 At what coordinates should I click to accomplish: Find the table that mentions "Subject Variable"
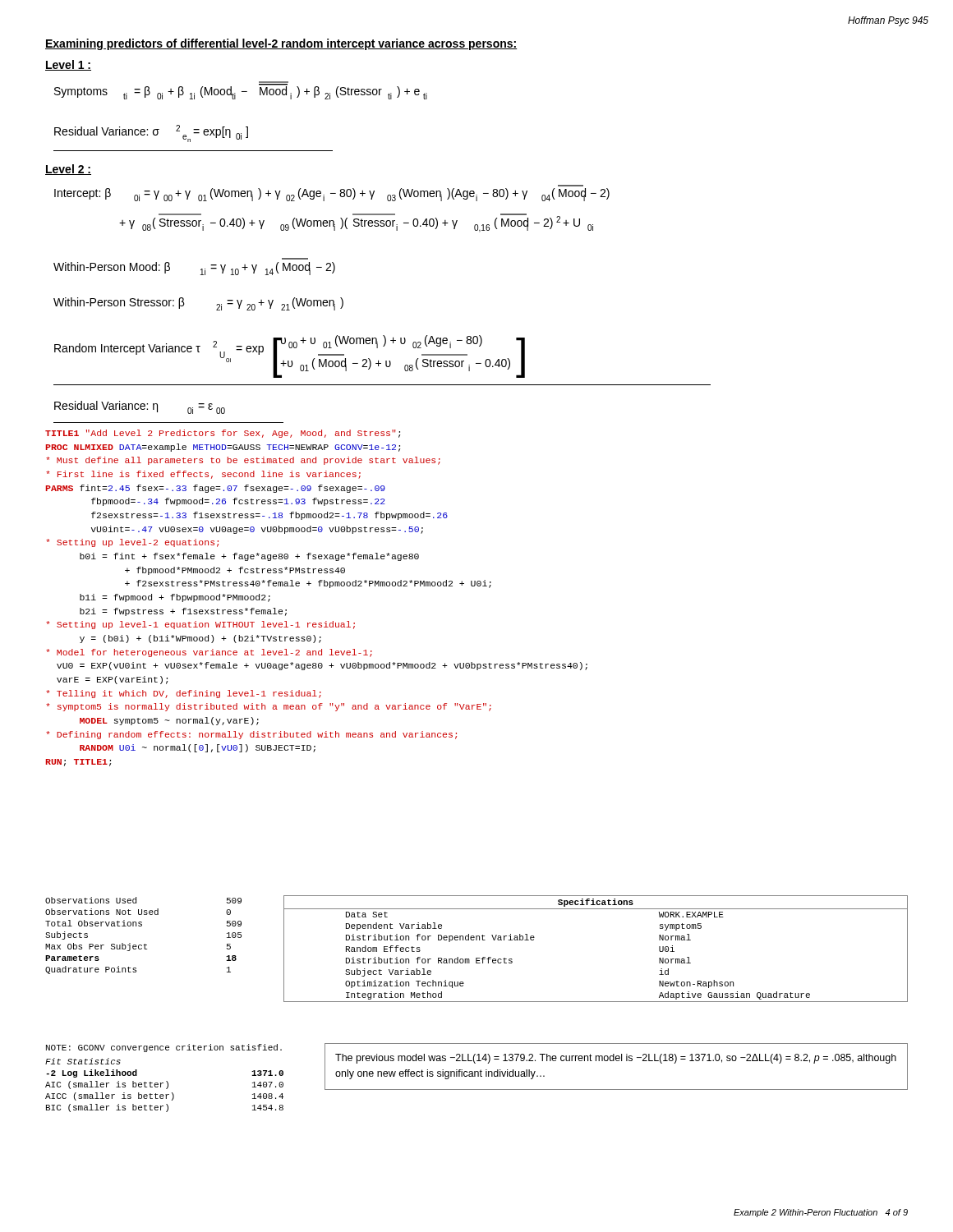click(596, 949)
